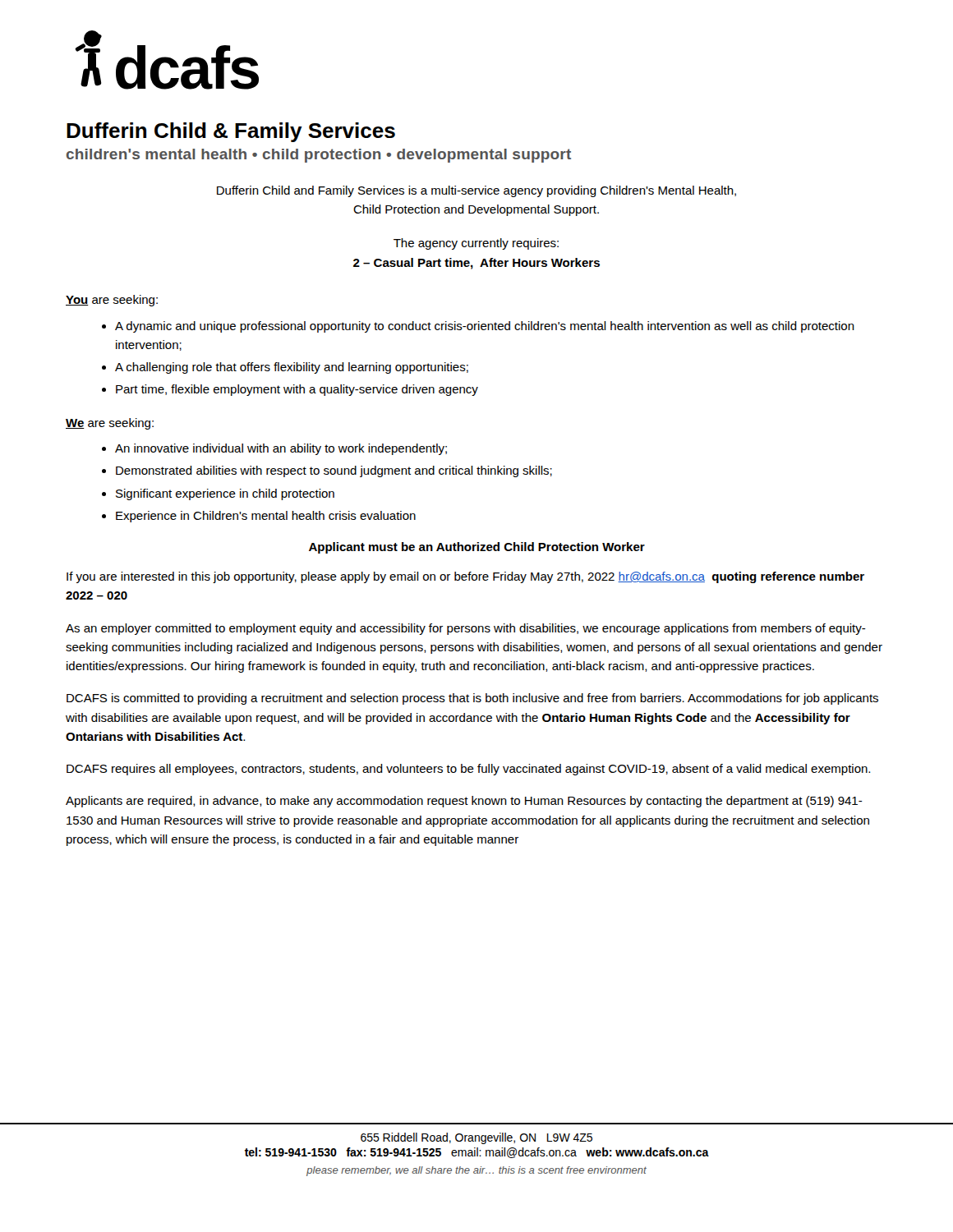Screen dimensions: 1232x953
Task: Locate the block of text that opens with "DCAFS is committed to"
Action: tap(472, 717)
